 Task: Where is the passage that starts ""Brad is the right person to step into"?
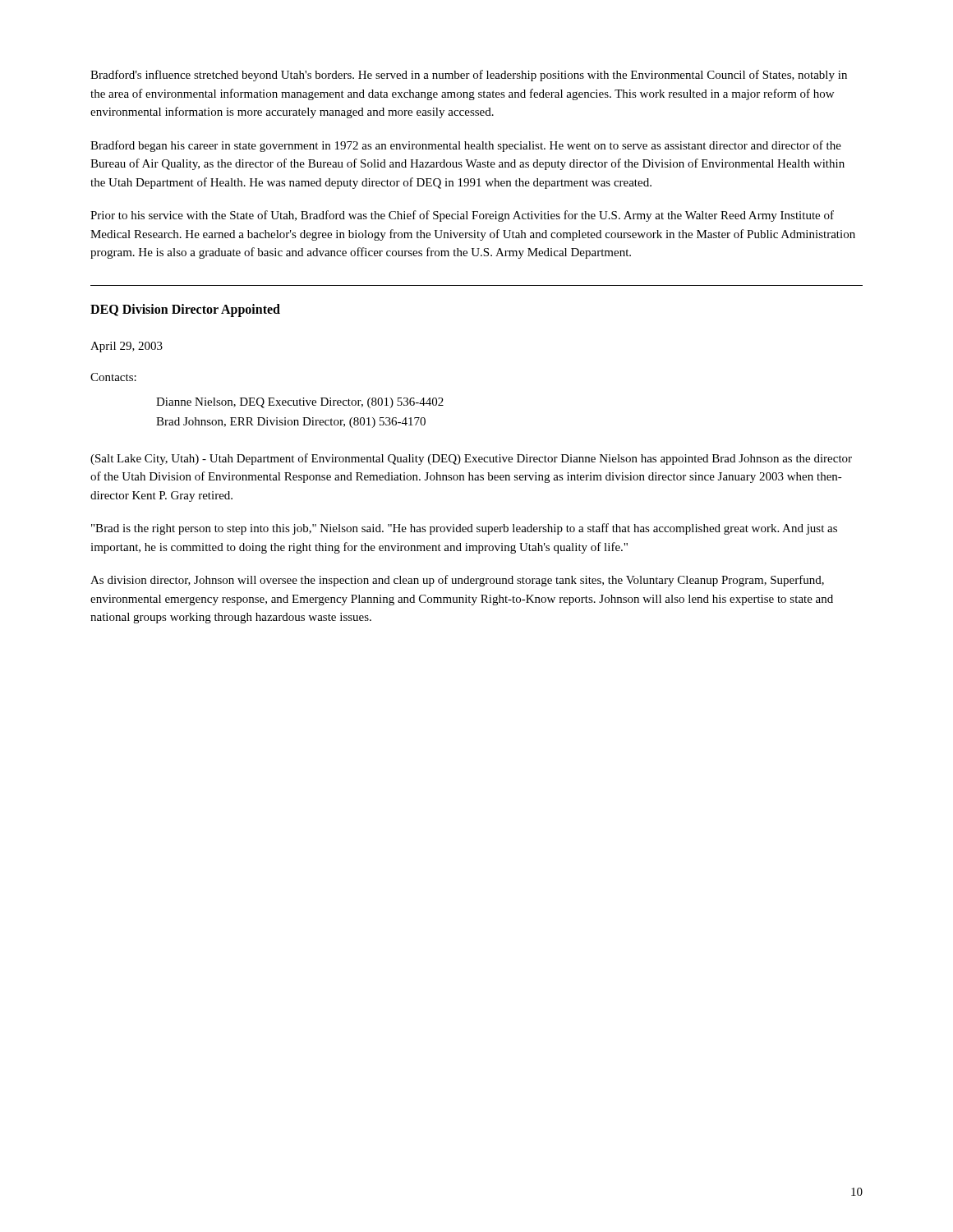464,537
